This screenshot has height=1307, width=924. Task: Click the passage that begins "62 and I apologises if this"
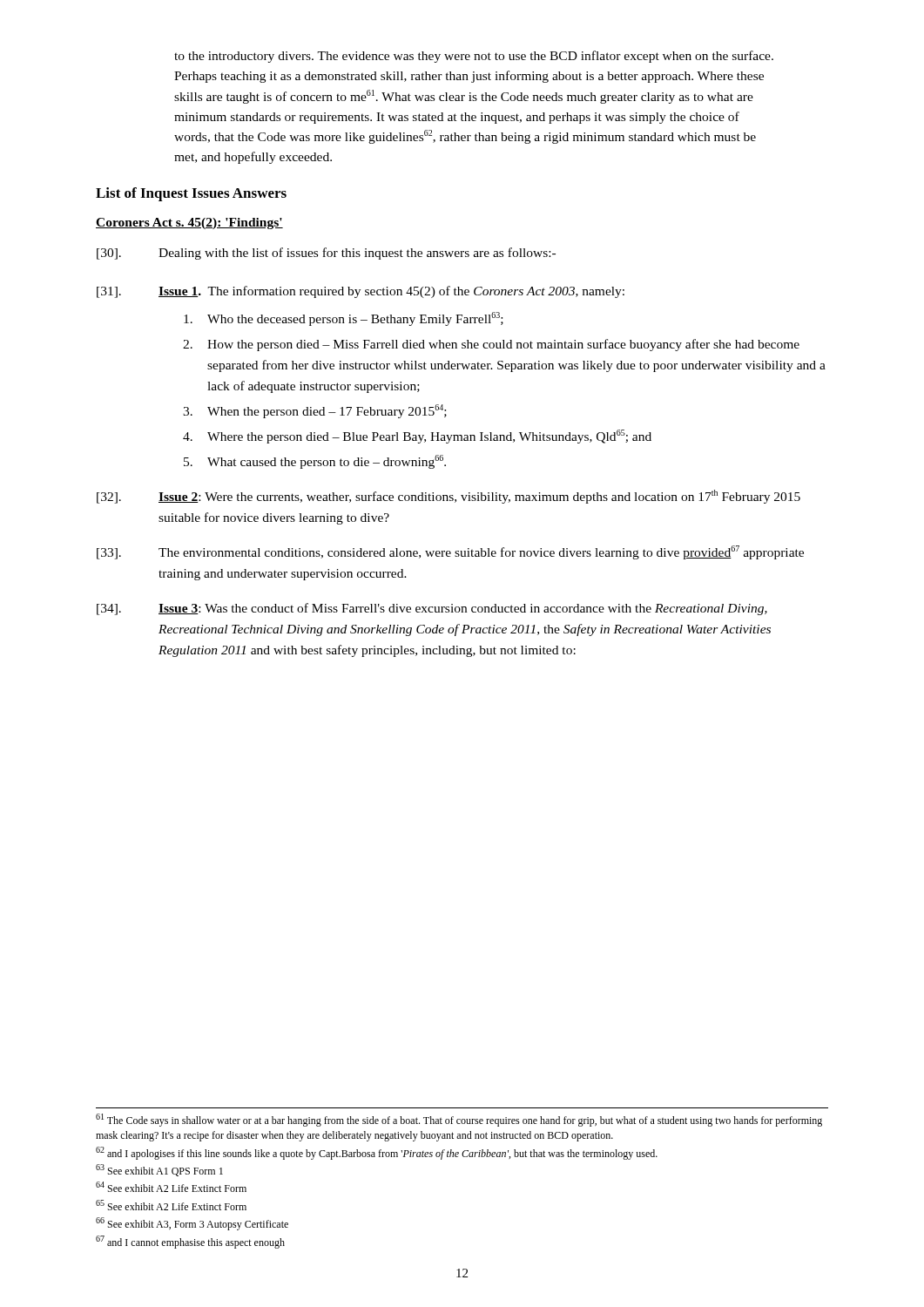377,1153
